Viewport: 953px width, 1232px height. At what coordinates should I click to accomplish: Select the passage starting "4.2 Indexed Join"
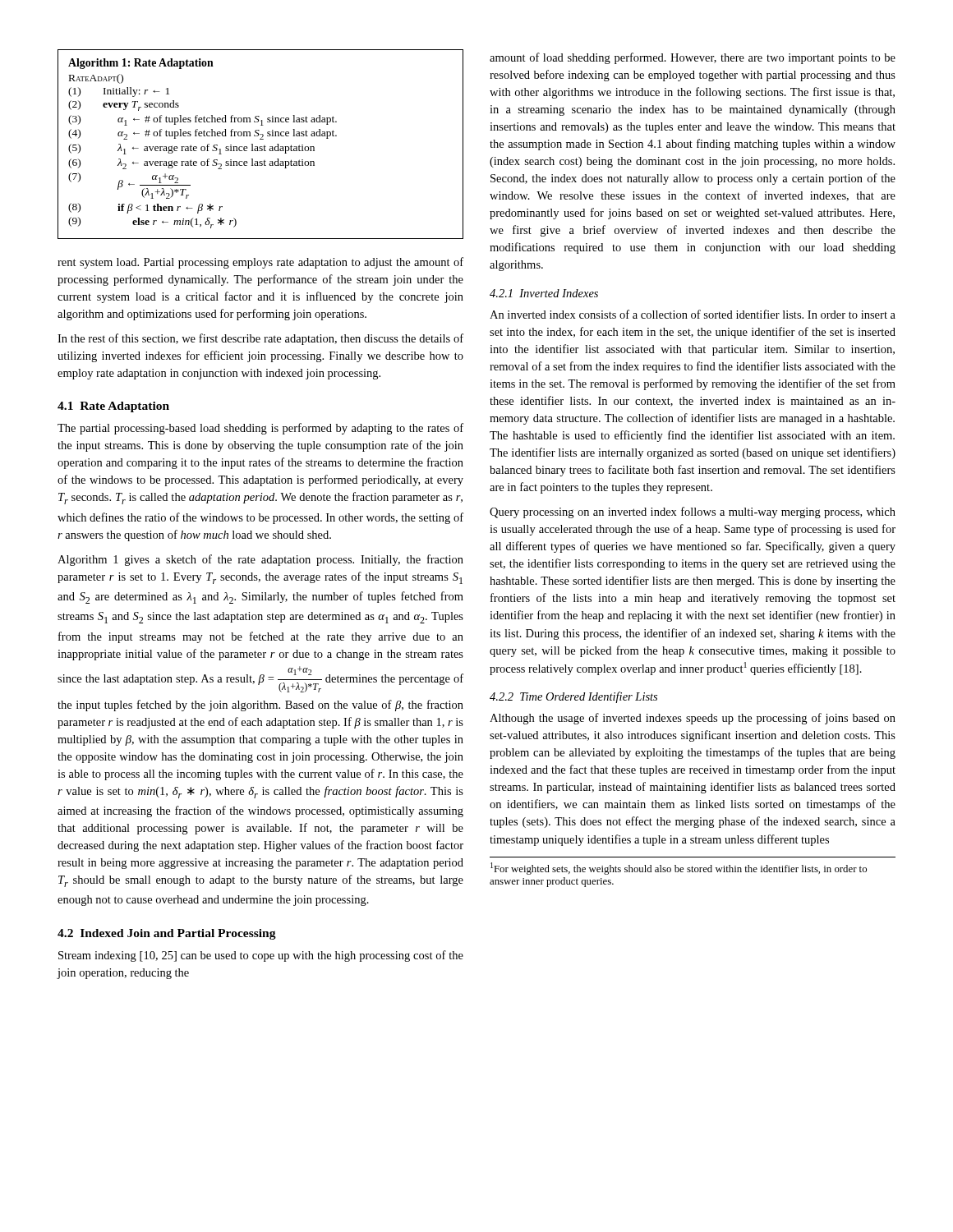pos(260,933)
